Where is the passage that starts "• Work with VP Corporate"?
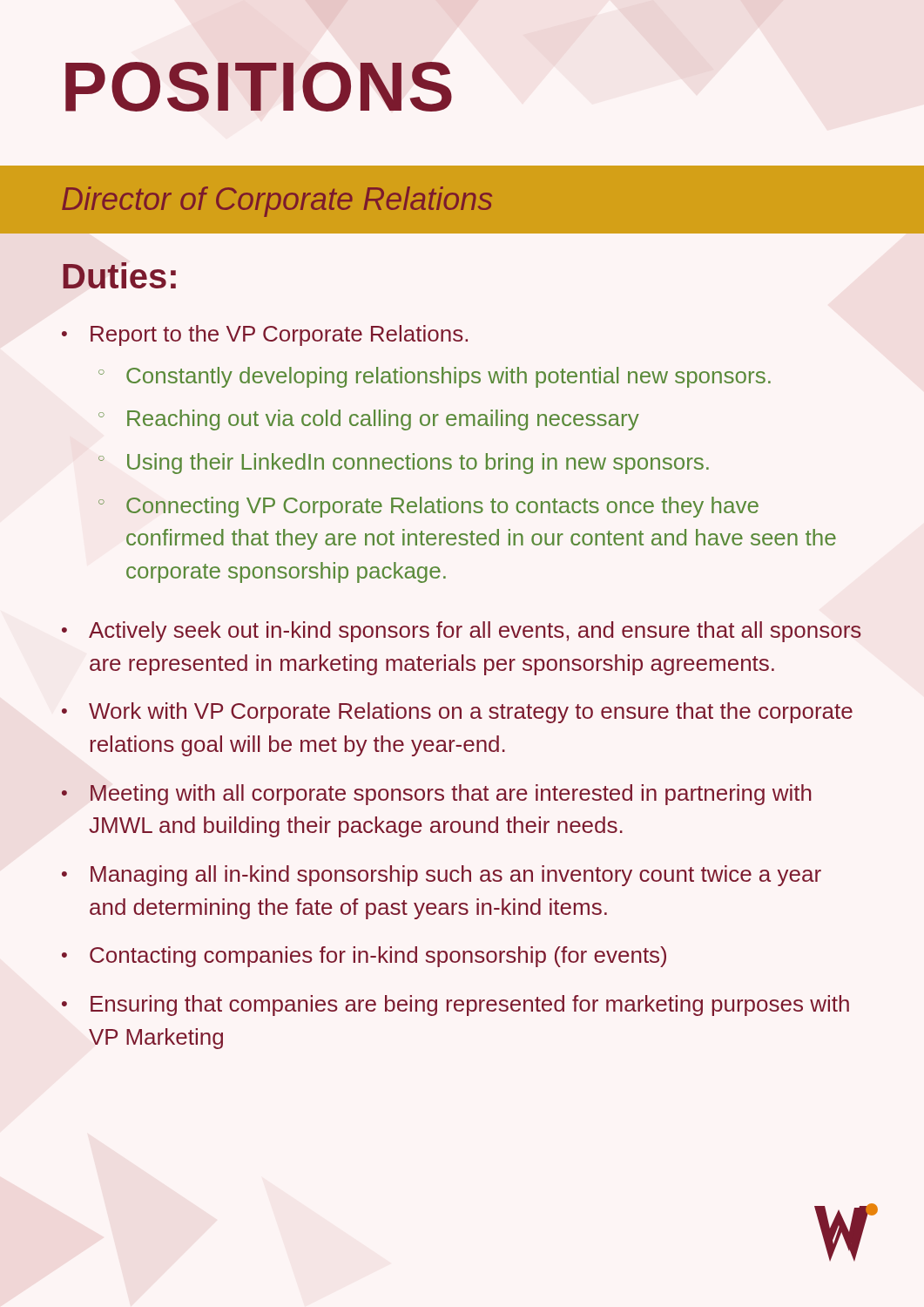This screenshot has width=924, height=1307. pyautogui.click(x=462, y=728)
